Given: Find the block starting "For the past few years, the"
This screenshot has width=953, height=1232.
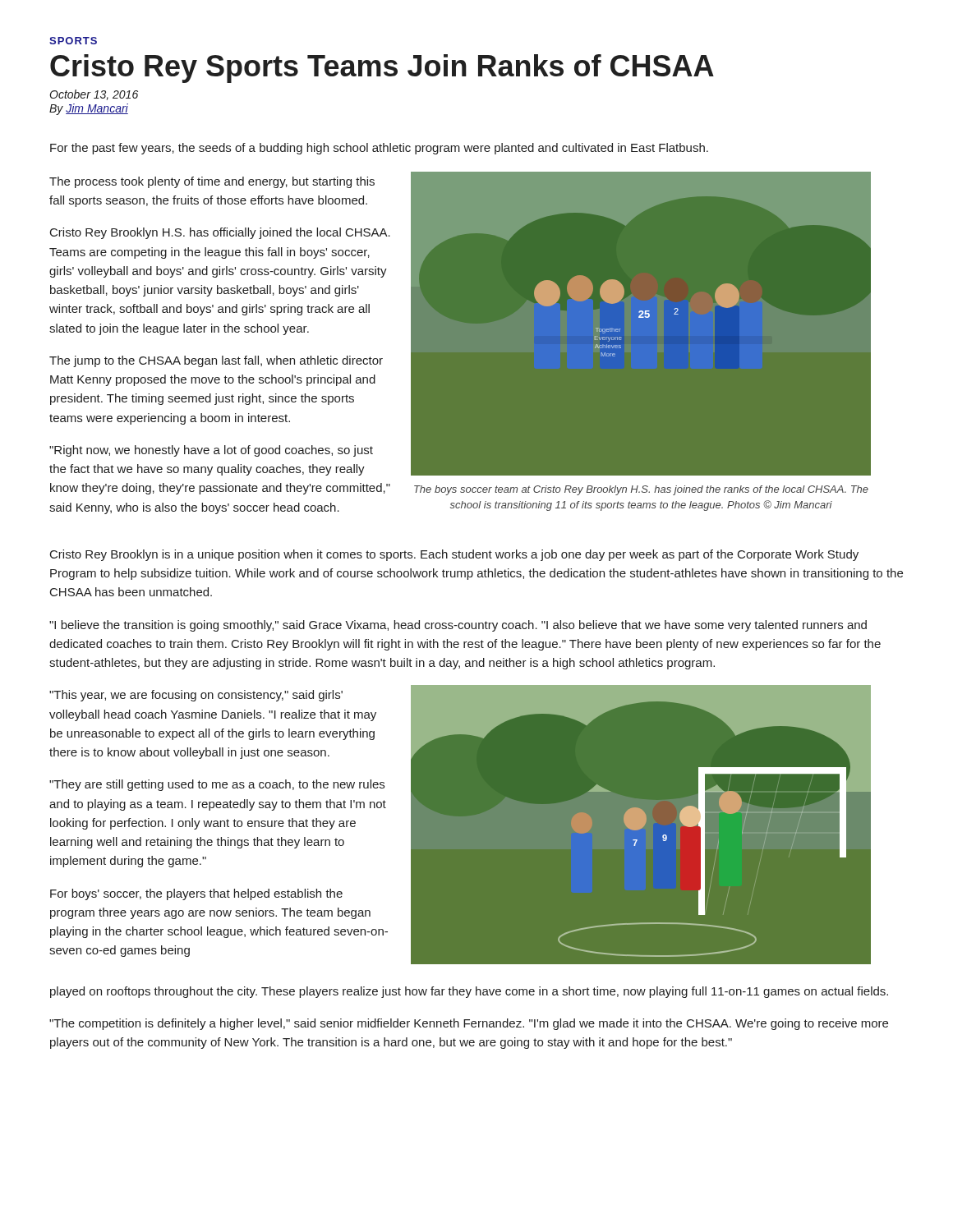Looking at the screenshot, I should pyautogui.click(x=379, y=147).
